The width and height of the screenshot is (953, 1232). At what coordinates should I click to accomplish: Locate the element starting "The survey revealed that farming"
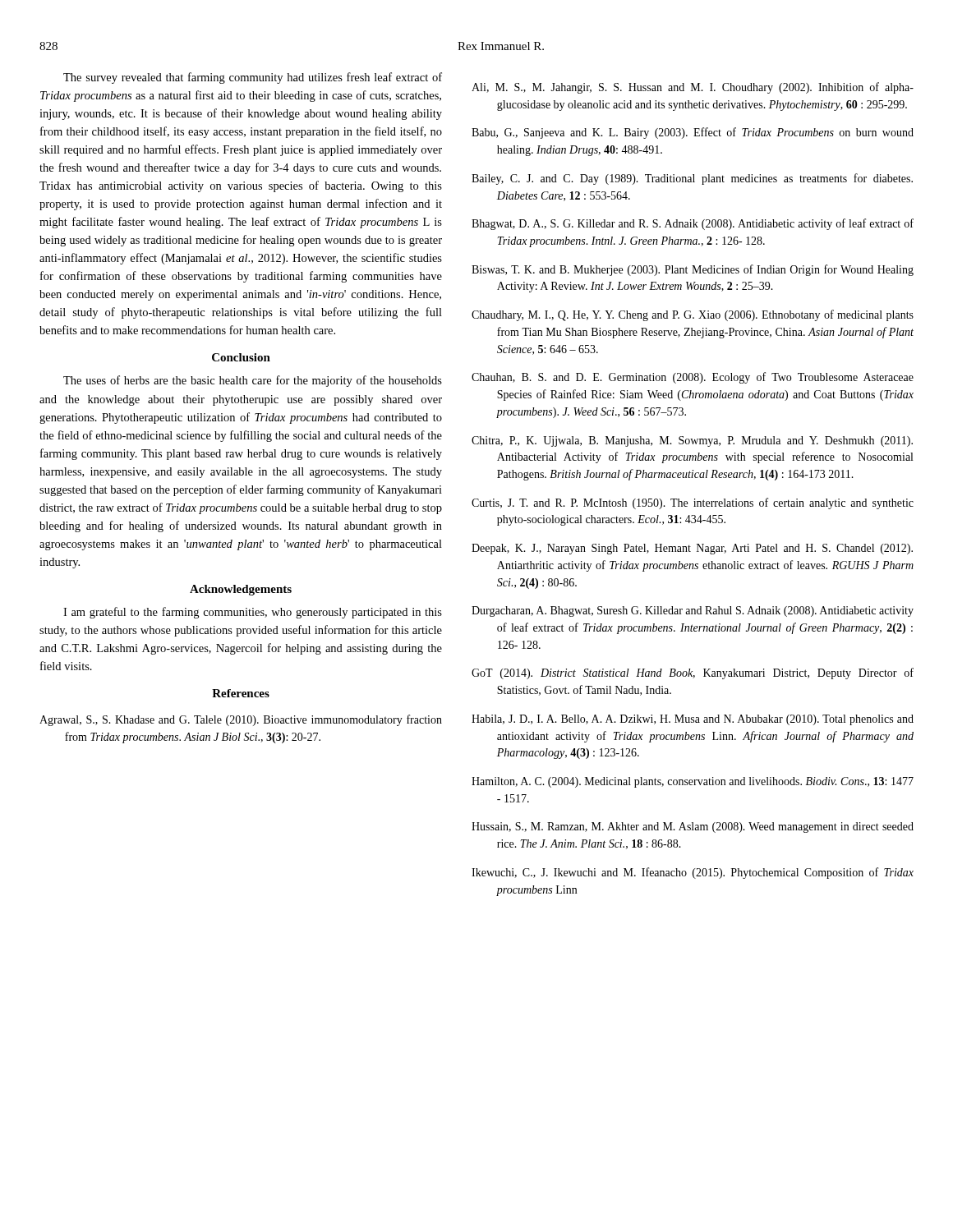coord(241,204)
